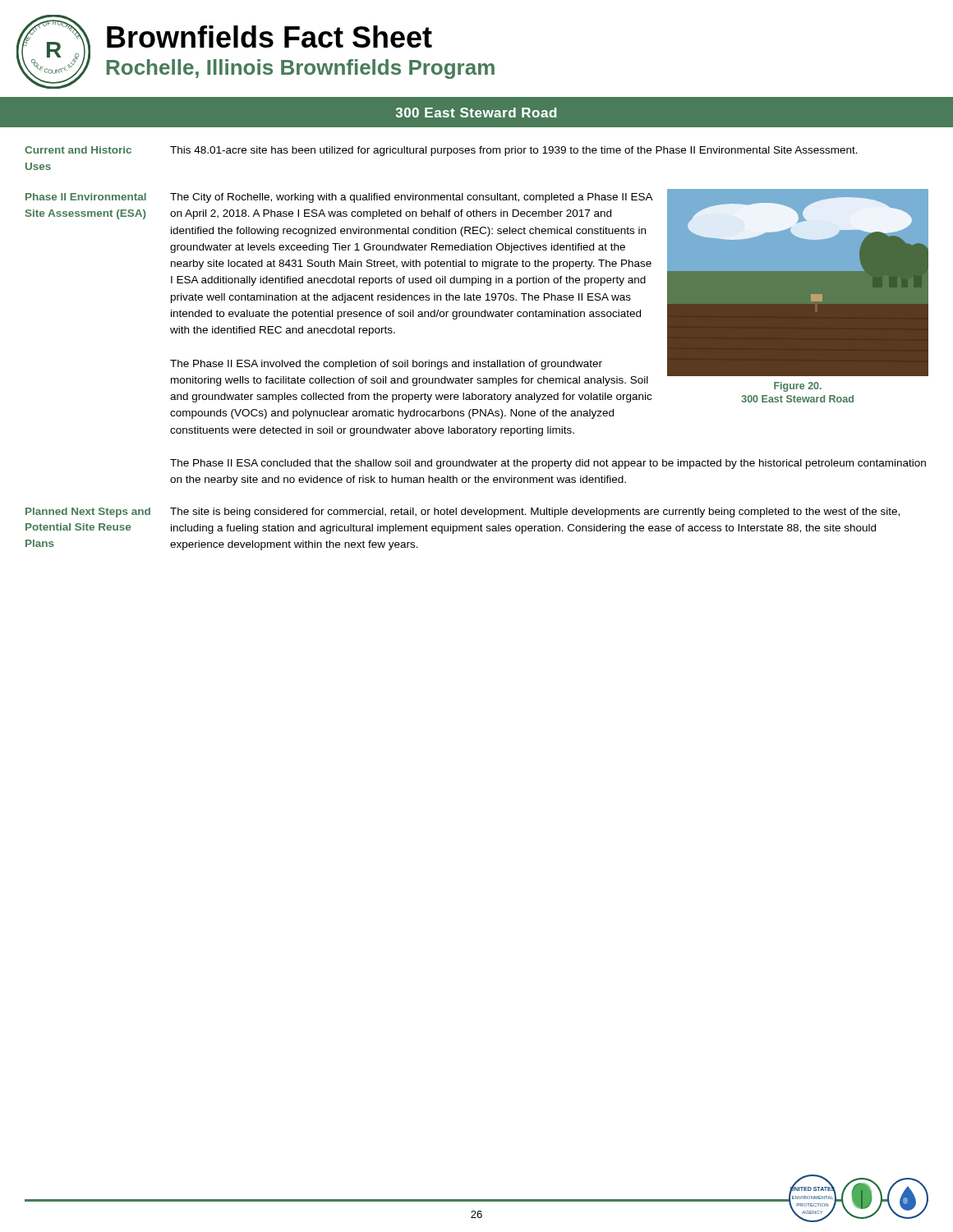Where is the section header that starts "Rochelle, Illinois Brownfields"?
953x1232 pixels.
[x=300, y=67]
